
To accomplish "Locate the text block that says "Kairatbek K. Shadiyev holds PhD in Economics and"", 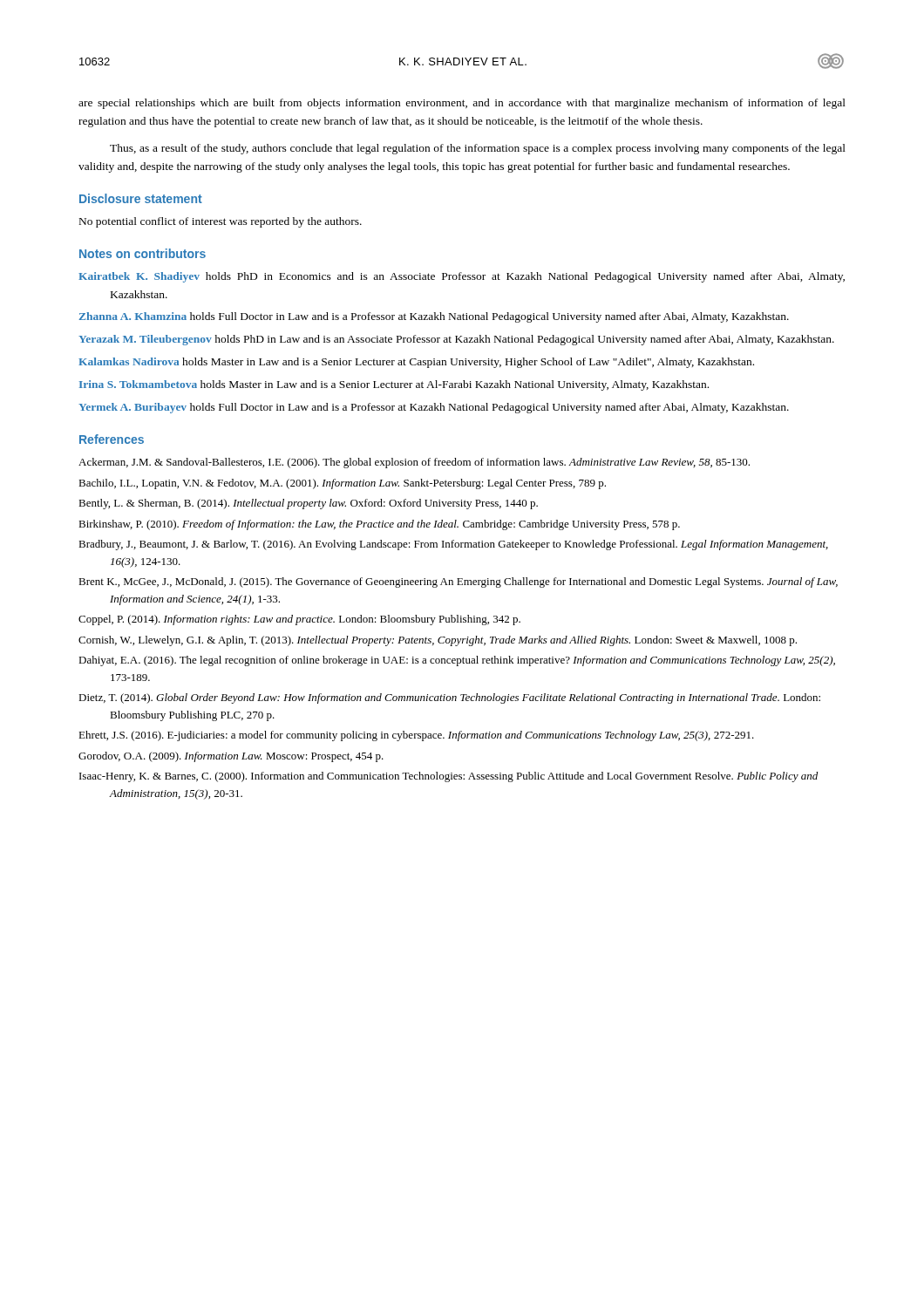I will tap(462, 286).
